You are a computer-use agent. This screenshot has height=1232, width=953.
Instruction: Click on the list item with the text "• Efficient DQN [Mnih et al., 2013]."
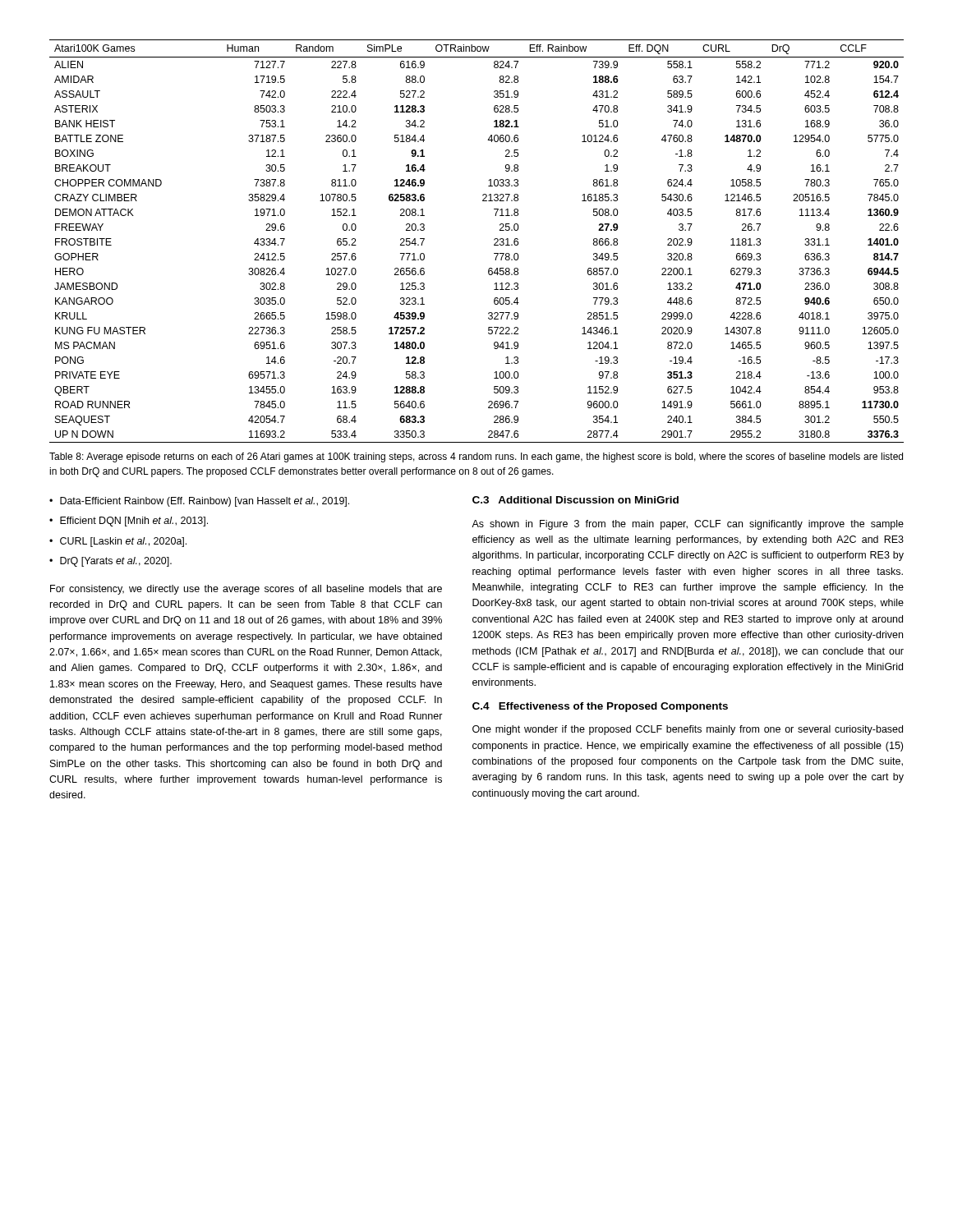[129, 522]
